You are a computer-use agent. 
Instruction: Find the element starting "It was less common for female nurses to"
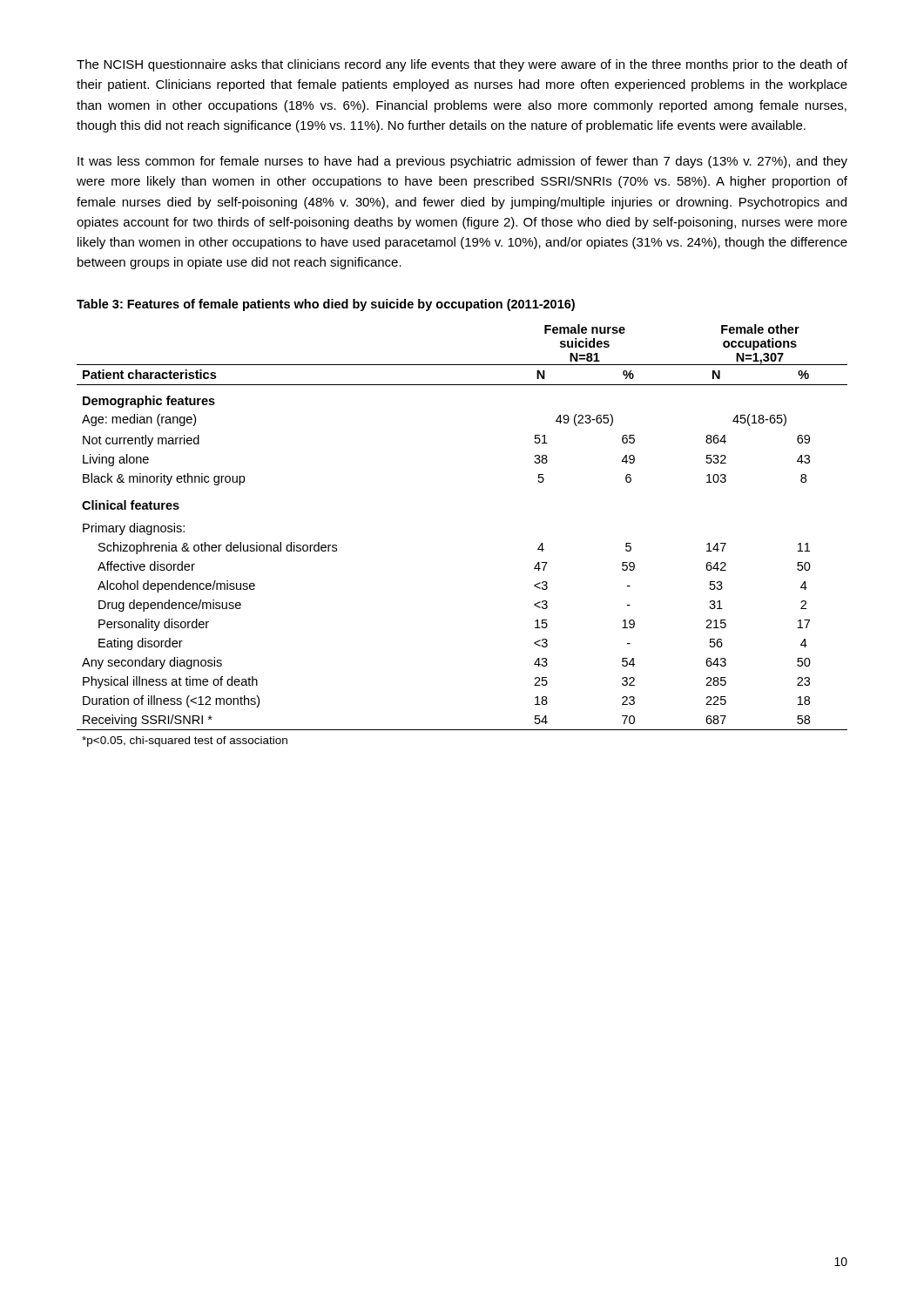coord(462,211)
